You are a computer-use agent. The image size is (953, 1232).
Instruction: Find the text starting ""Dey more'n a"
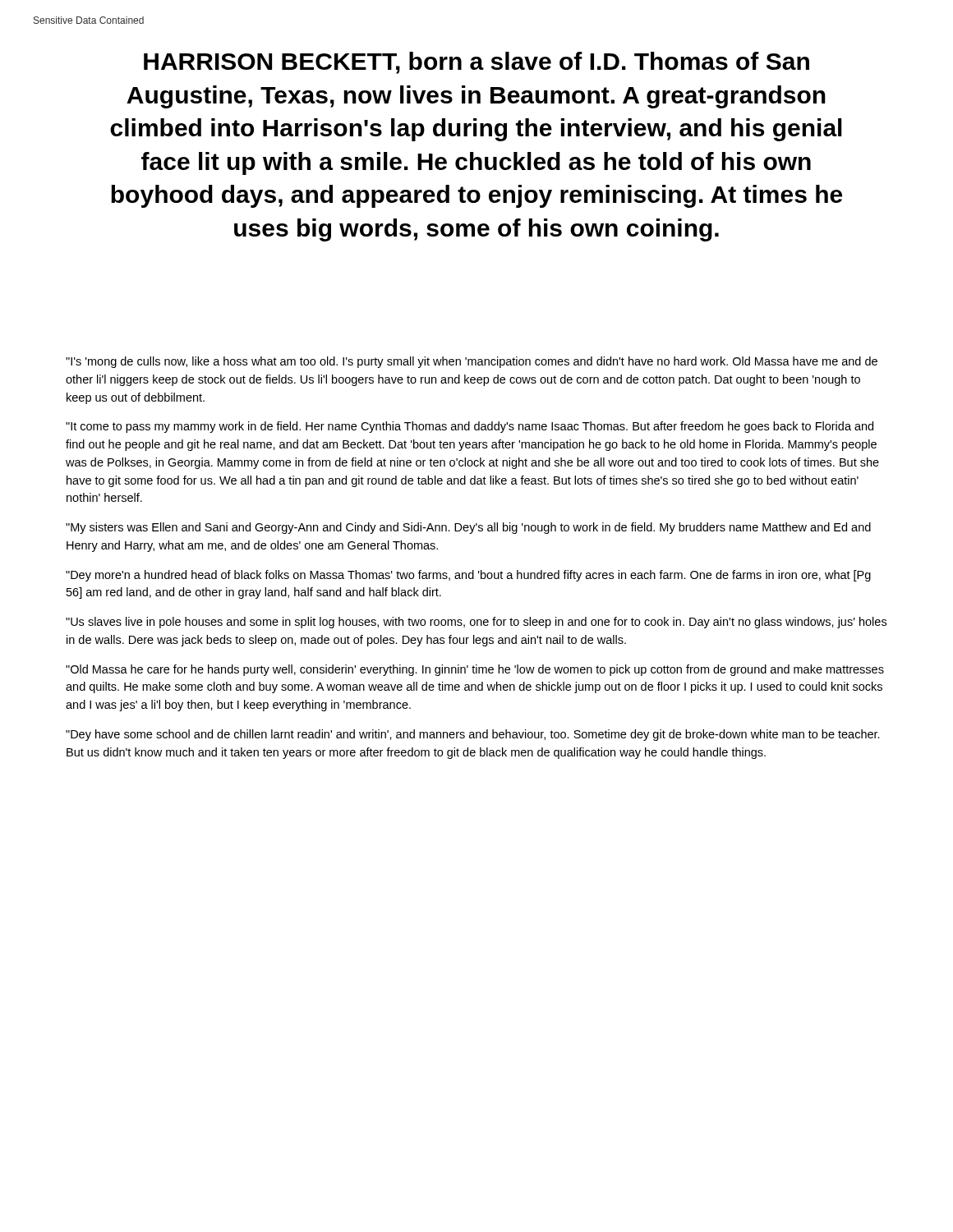[x=476, y=584]
